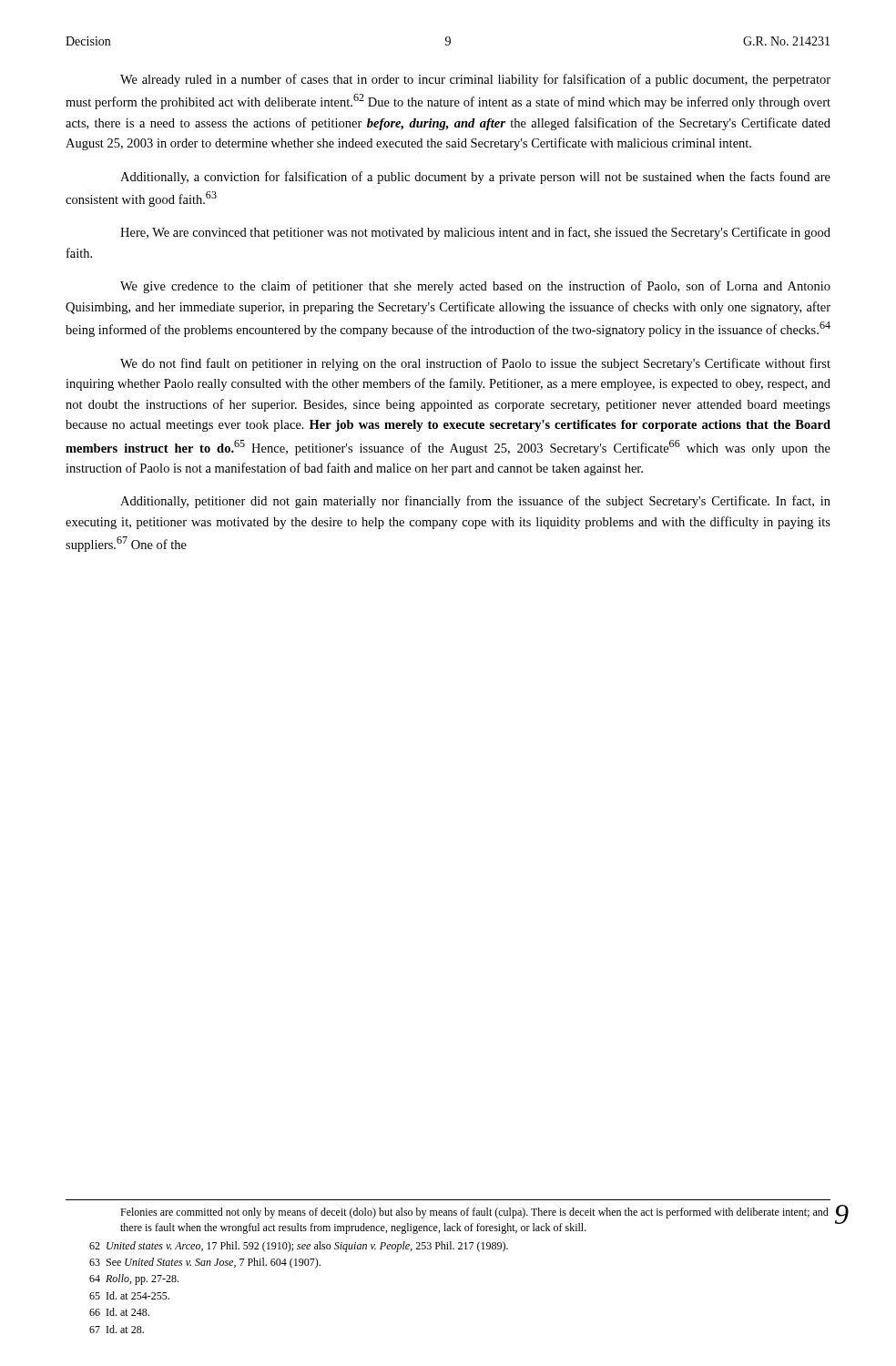
Task: Locate the text starting "66 Id. at 248."
Action: click(x=119, y=1312)
